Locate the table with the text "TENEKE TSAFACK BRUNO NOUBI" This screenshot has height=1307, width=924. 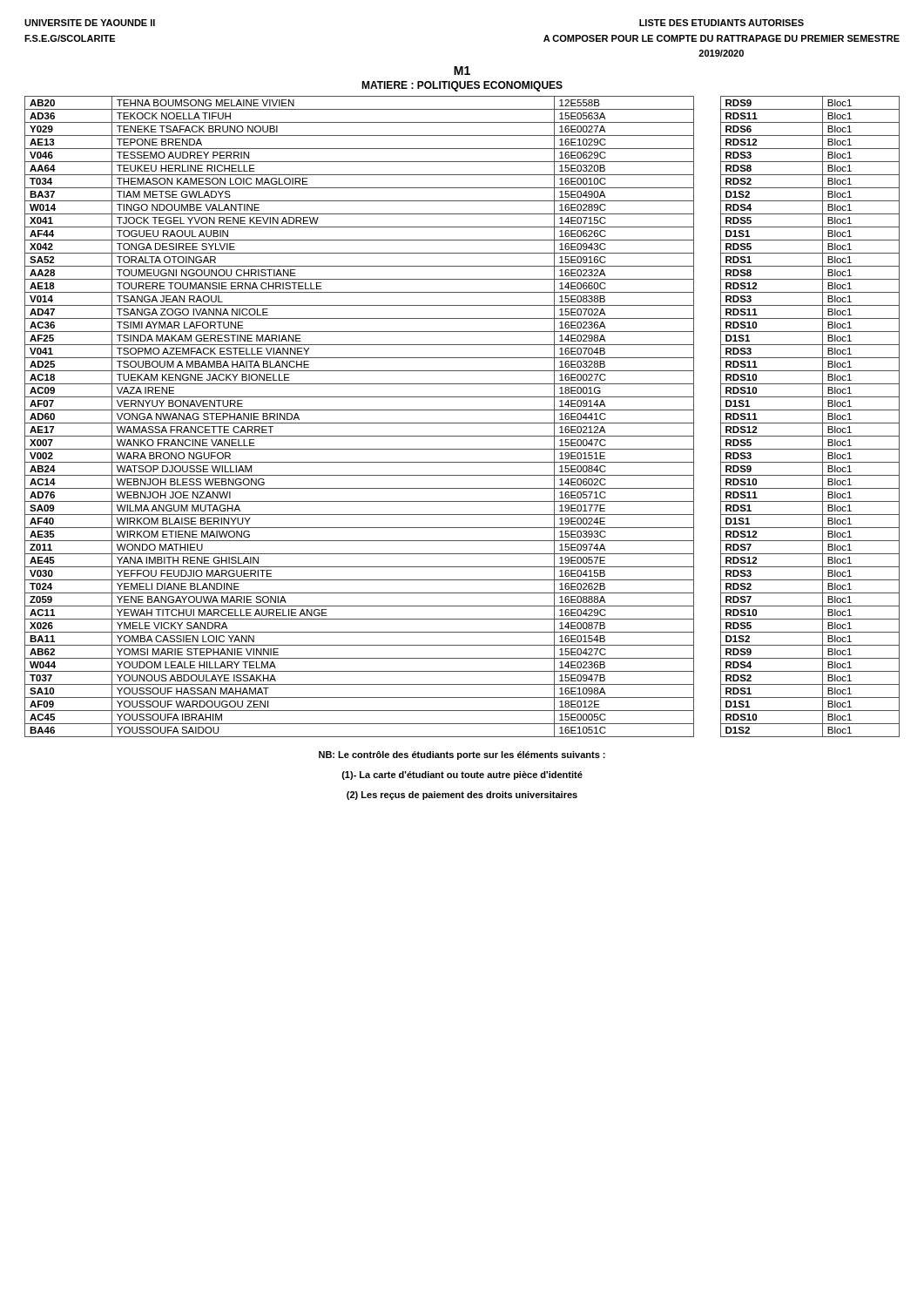pos(462,416)
